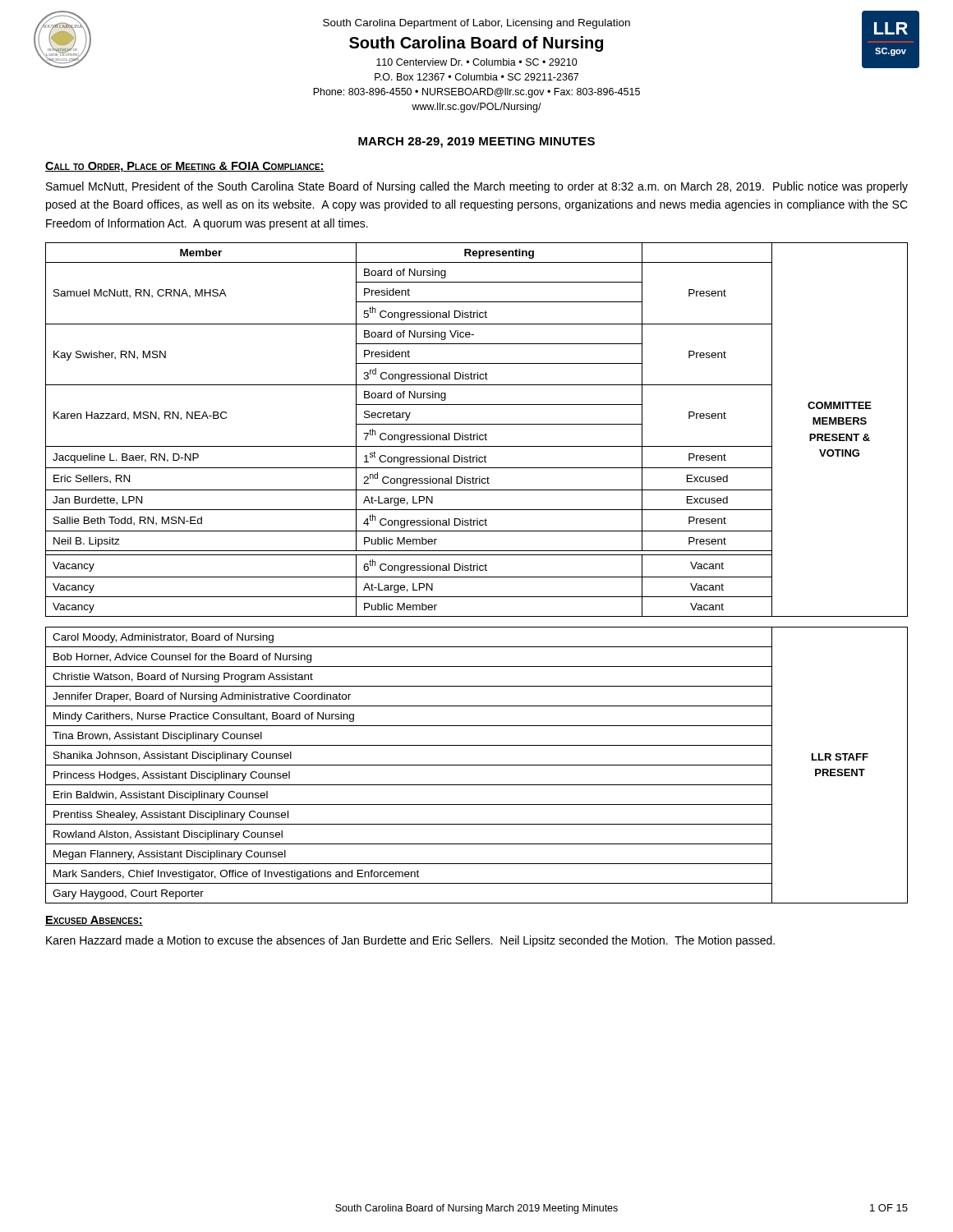The height and width of the screenshot is (1232, 953).
Task: Click on the section header containing "Call to Order, Place of Meeting & FOIA"
Action: (185, 166)
